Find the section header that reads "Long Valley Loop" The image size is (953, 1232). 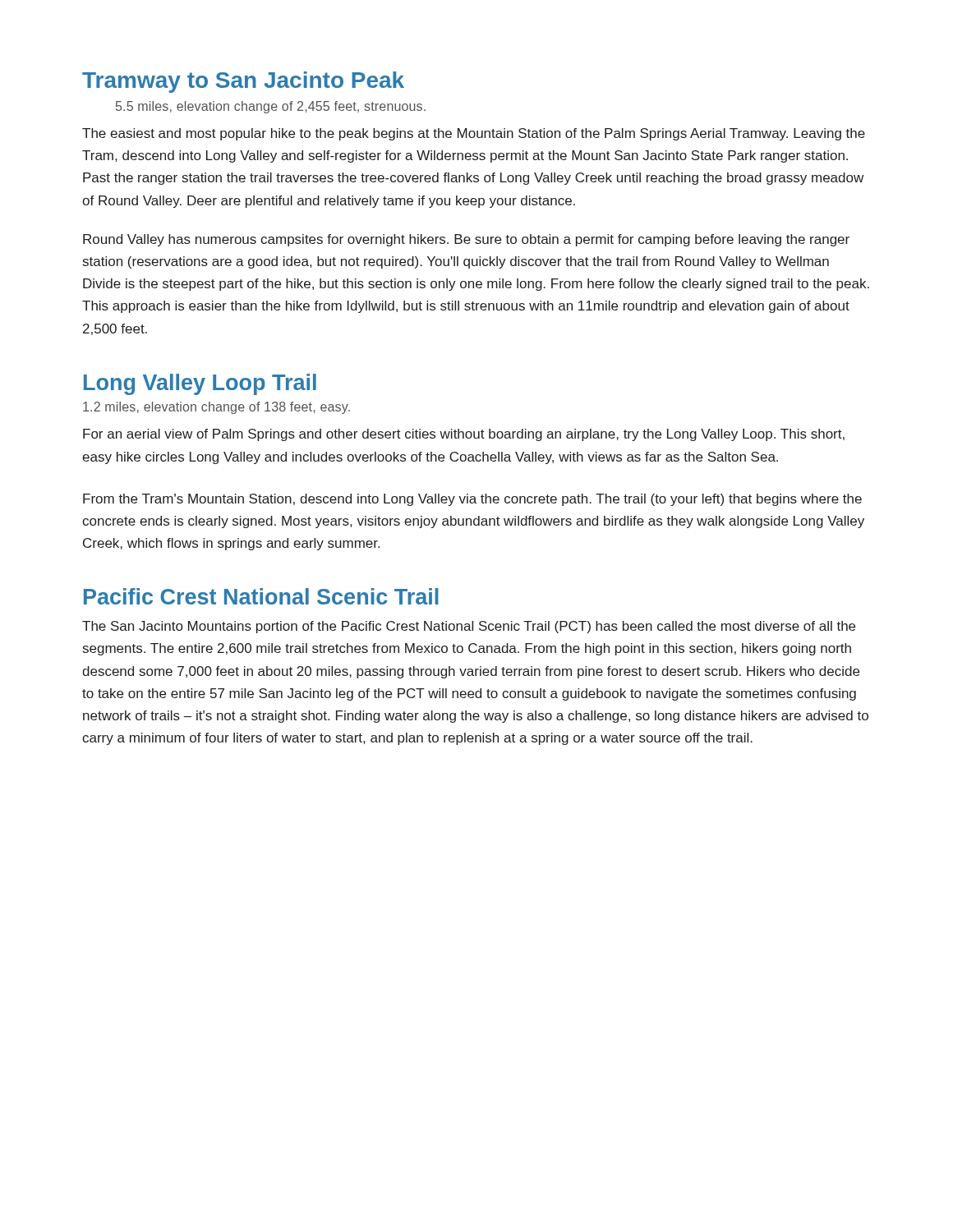(200, 383)
